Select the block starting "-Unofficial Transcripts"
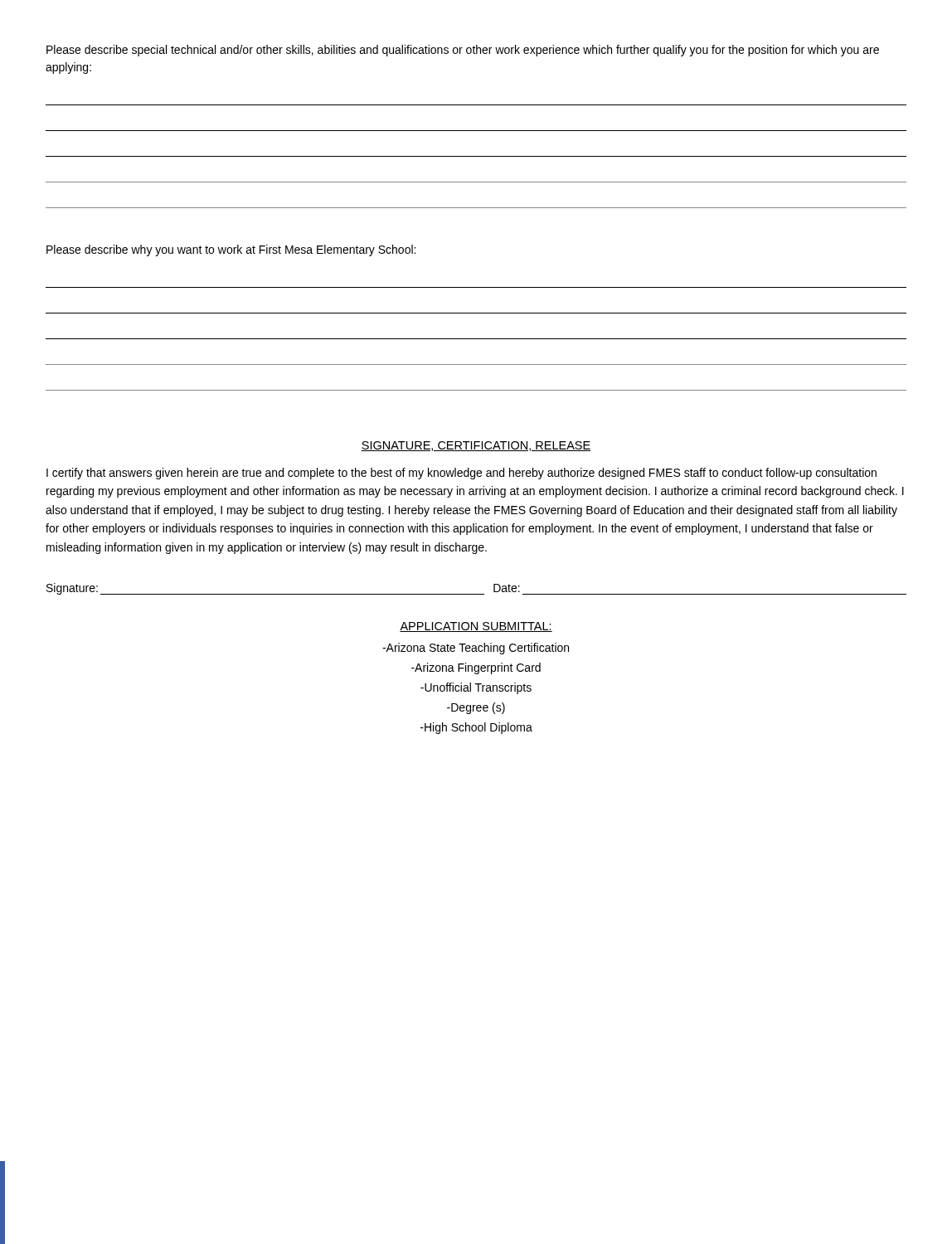Viewport: 952px width, 1244px height. pos(476,687)
